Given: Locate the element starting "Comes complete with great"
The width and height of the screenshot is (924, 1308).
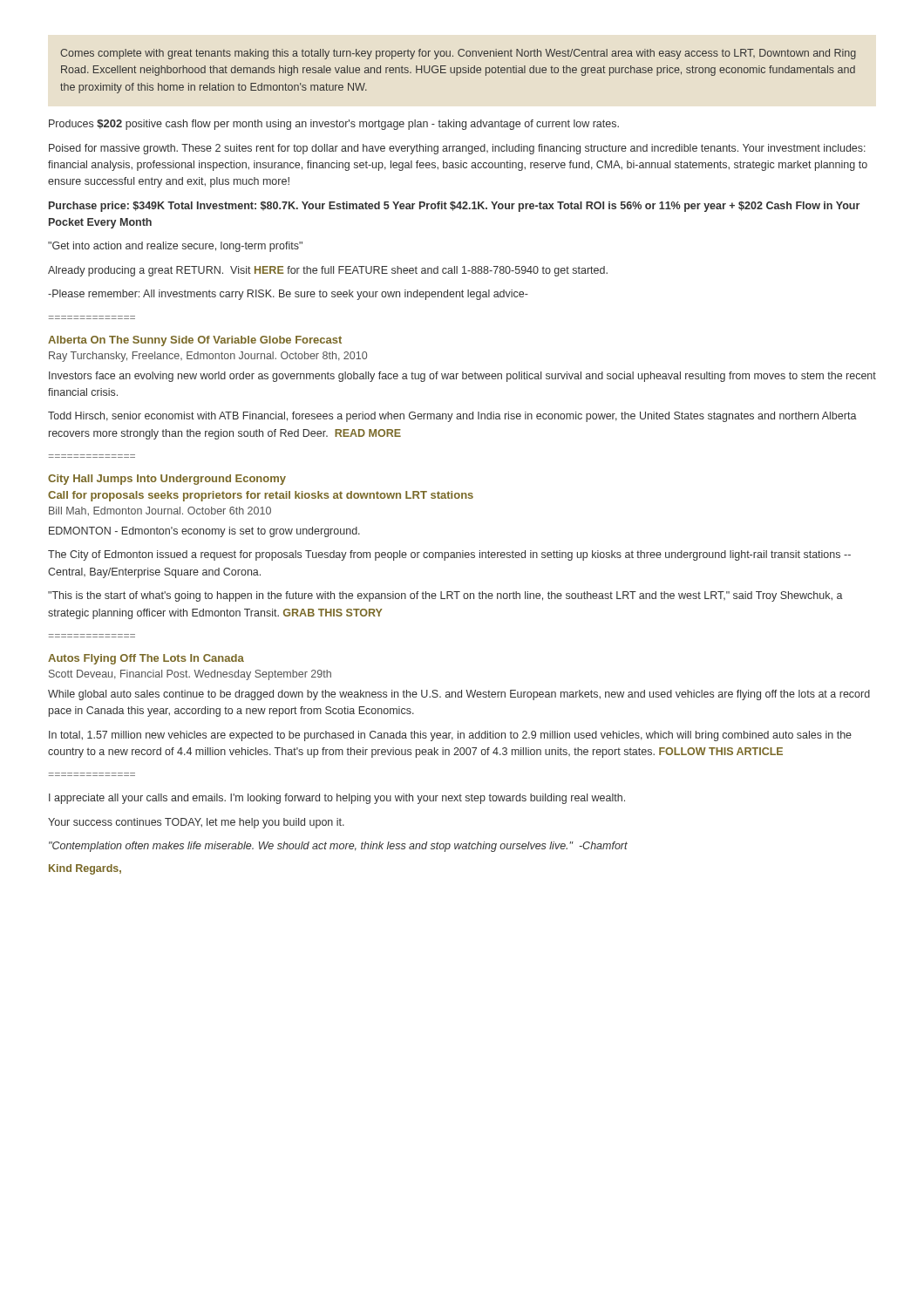Looking at the screenshot, I should pyautogui.click(x=458, y=70).
